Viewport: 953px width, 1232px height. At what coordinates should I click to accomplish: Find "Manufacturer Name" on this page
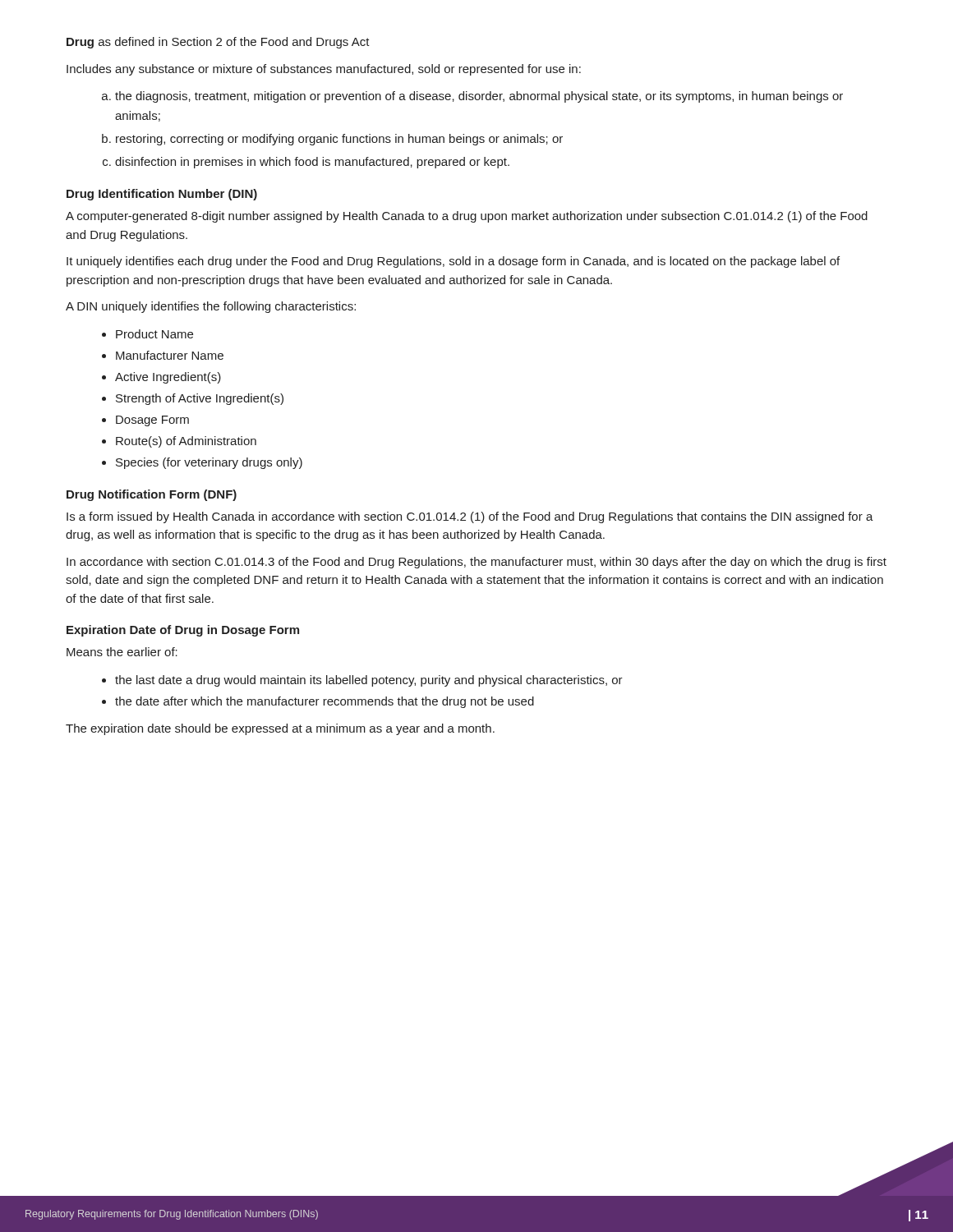pyautogui.click(x=169, y=355)
